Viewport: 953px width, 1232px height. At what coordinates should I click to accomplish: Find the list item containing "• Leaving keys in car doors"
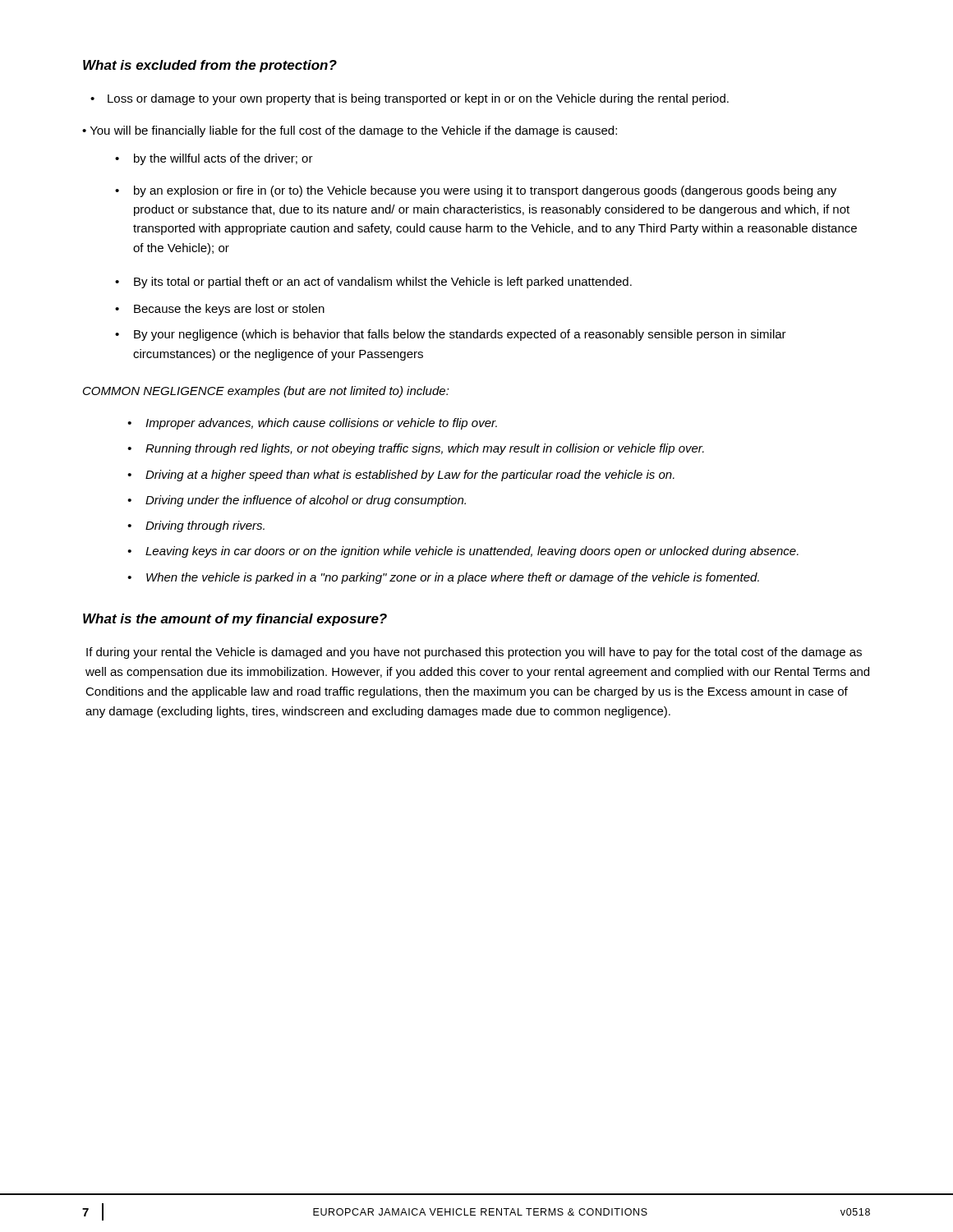click(x=463, y=551)
